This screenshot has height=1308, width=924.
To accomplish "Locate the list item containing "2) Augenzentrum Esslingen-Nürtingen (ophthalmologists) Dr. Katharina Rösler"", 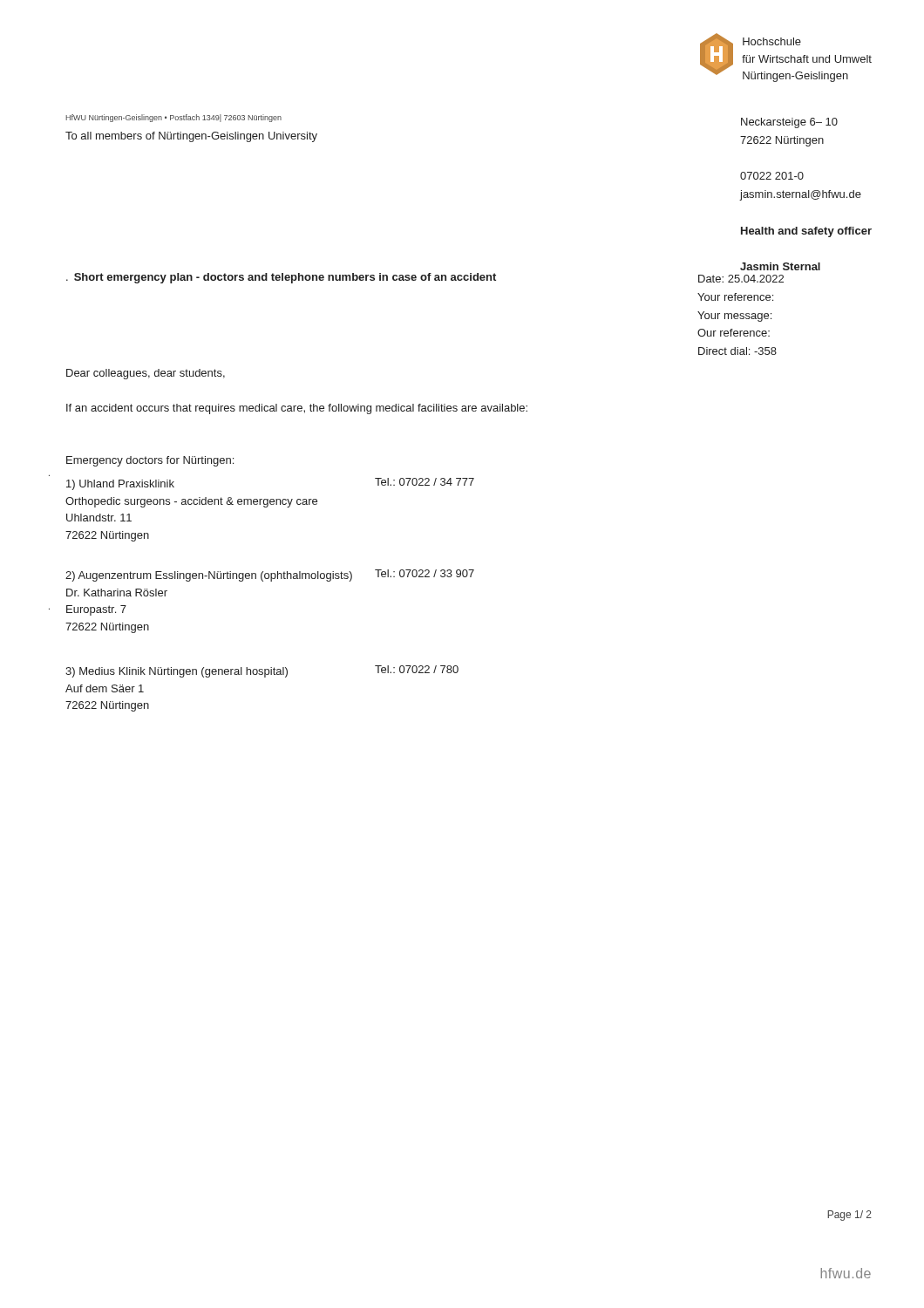I will pyautogui.click(x=209, y=576).
